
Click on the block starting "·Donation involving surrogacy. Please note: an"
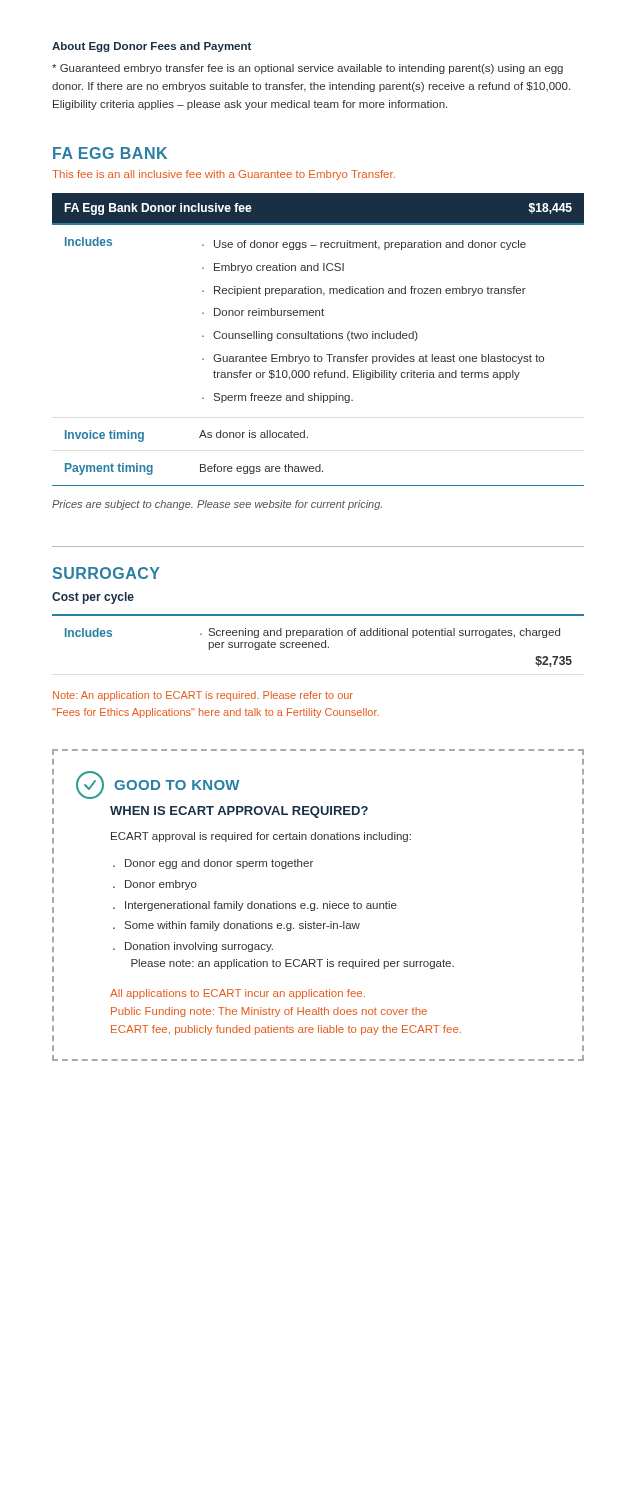coord(283,953)
